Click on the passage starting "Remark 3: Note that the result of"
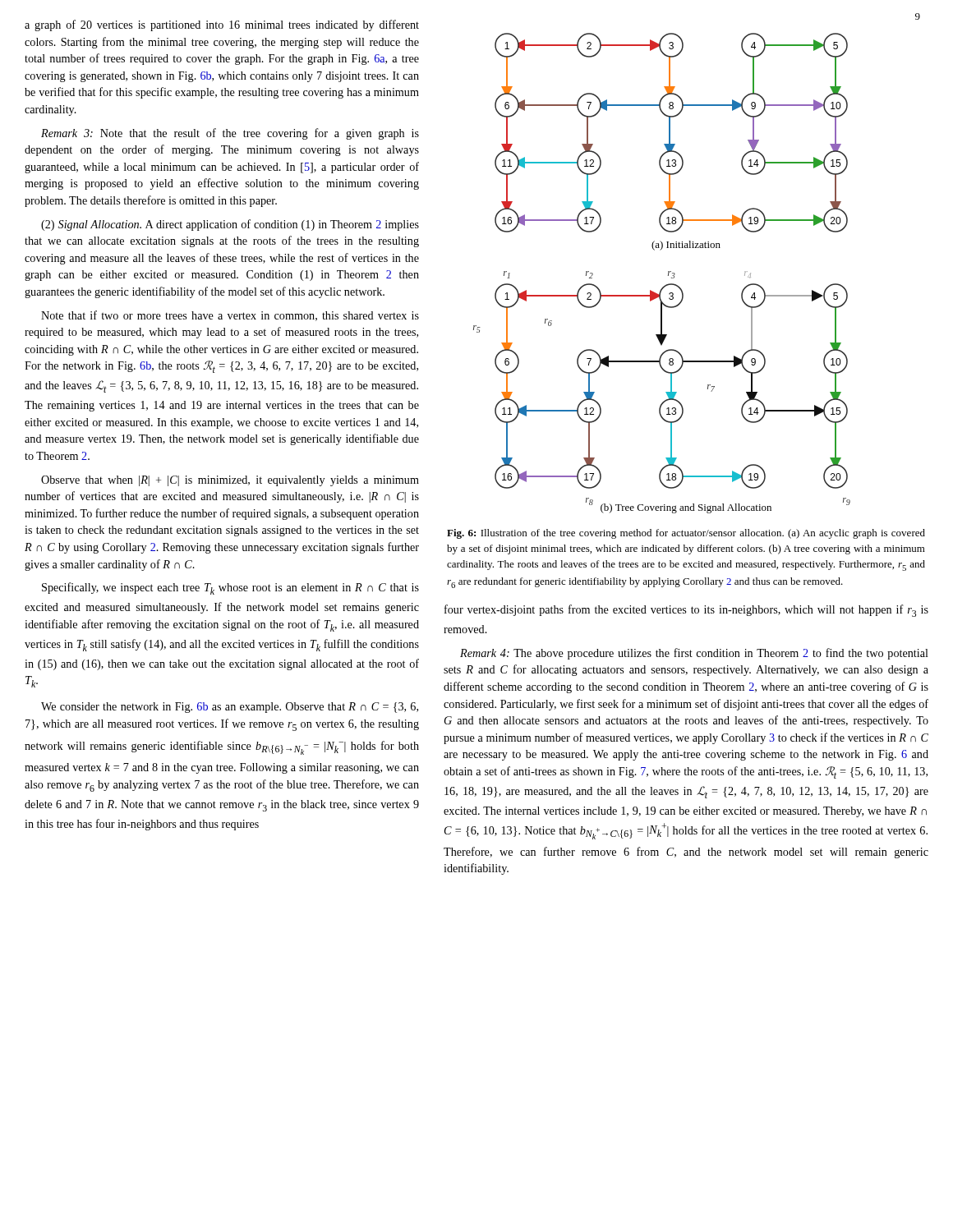The height and width of the screenshot is (1232, 953). click(222, 167)
